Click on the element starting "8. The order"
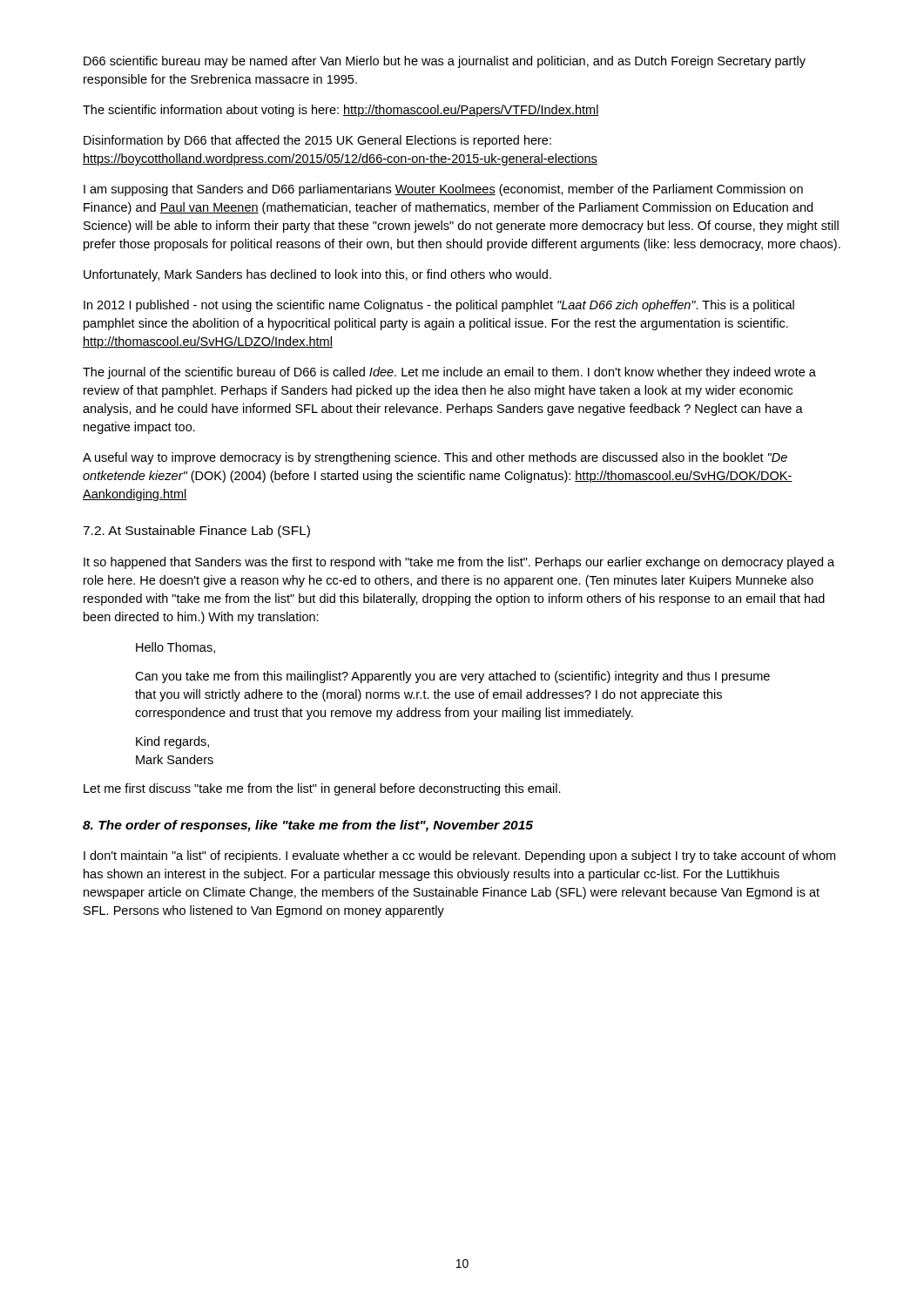The width and height of the screenshot is (924, 1307). (x=308, y=825)
